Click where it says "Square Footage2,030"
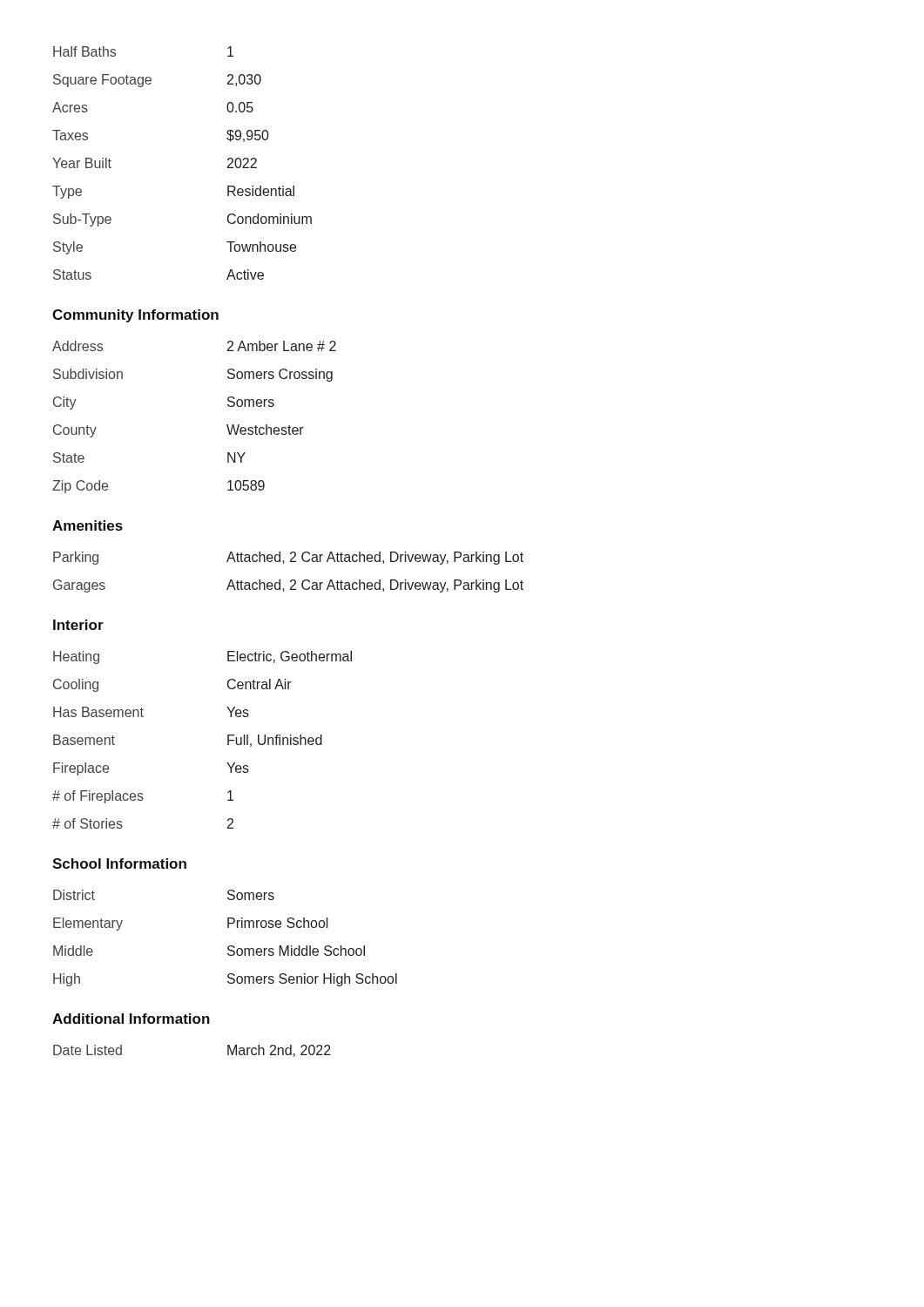 tap(157, 80)
